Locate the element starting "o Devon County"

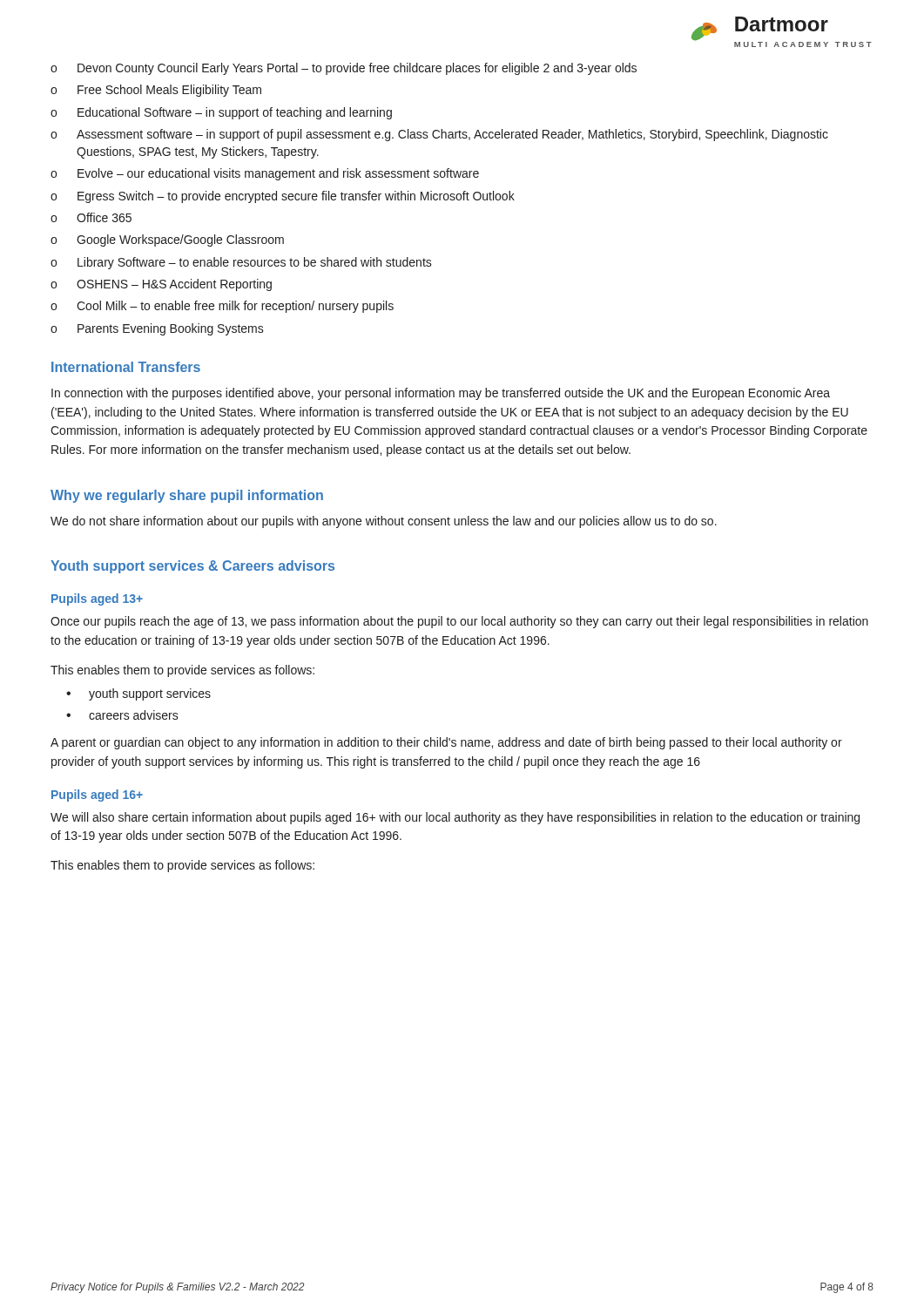(x=344, y=68)
